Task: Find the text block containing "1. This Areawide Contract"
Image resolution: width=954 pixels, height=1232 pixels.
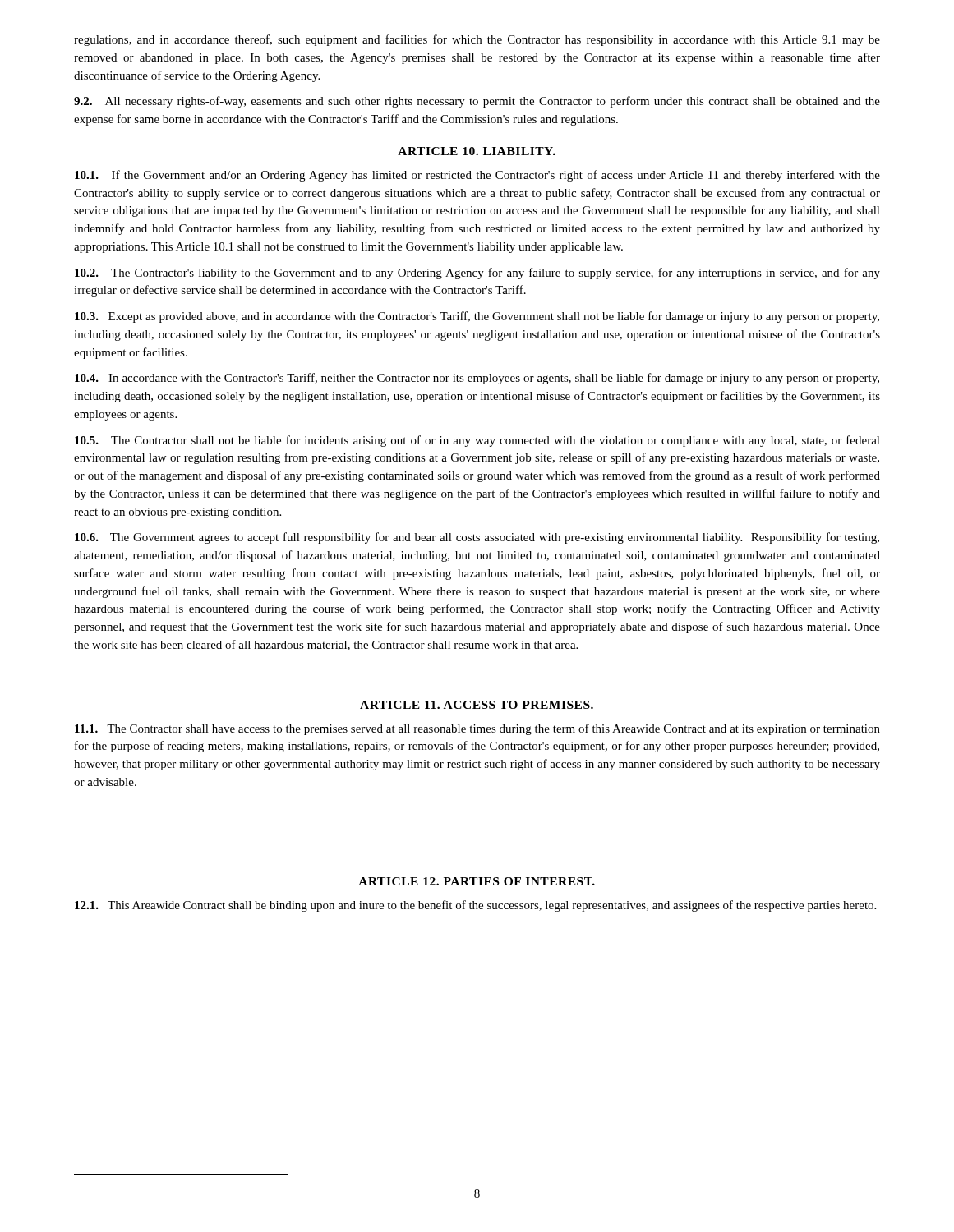Action: pos(475,905)
